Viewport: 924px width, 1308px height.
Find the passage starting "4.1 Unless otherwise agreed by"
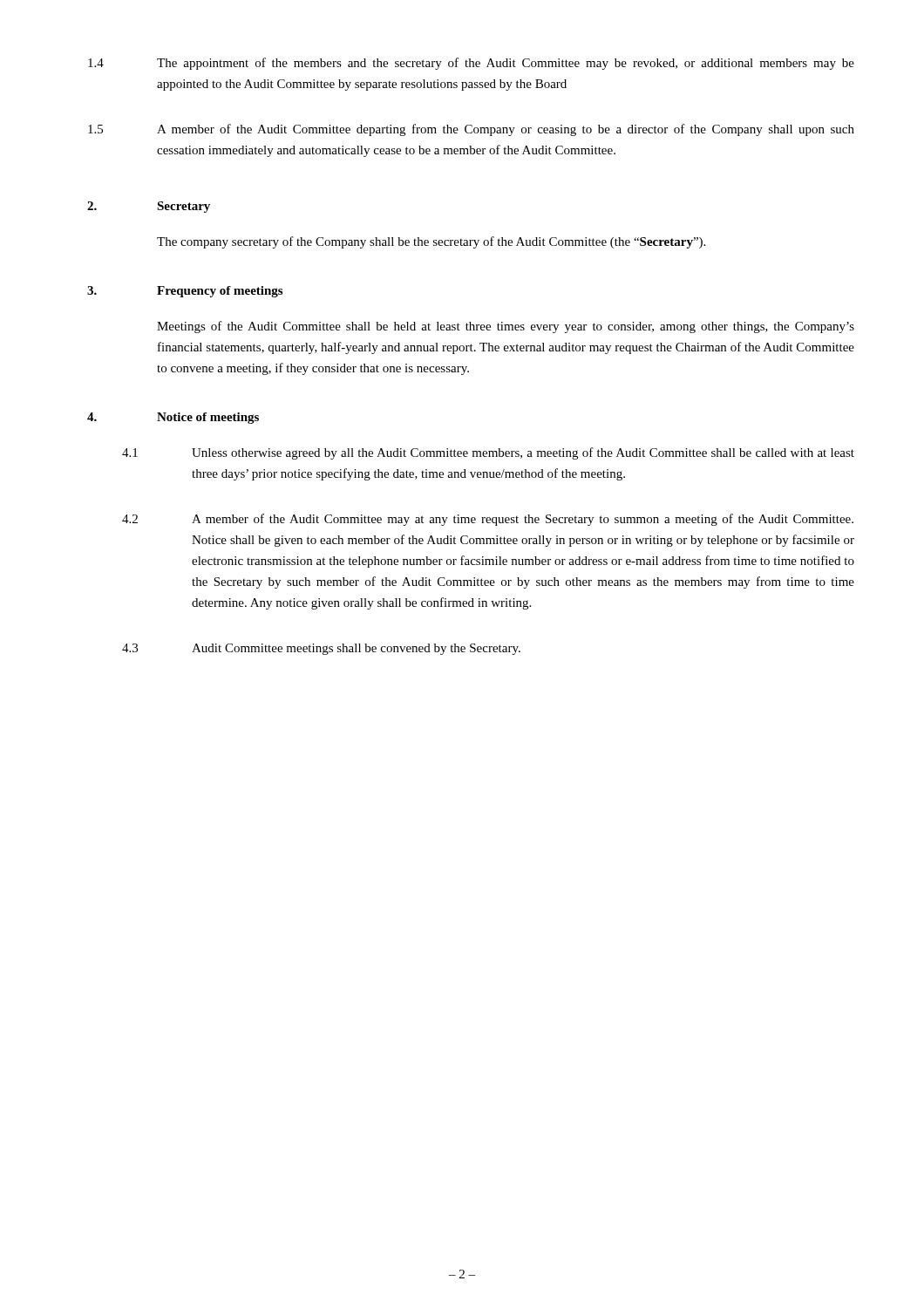(x=488, y=463)
